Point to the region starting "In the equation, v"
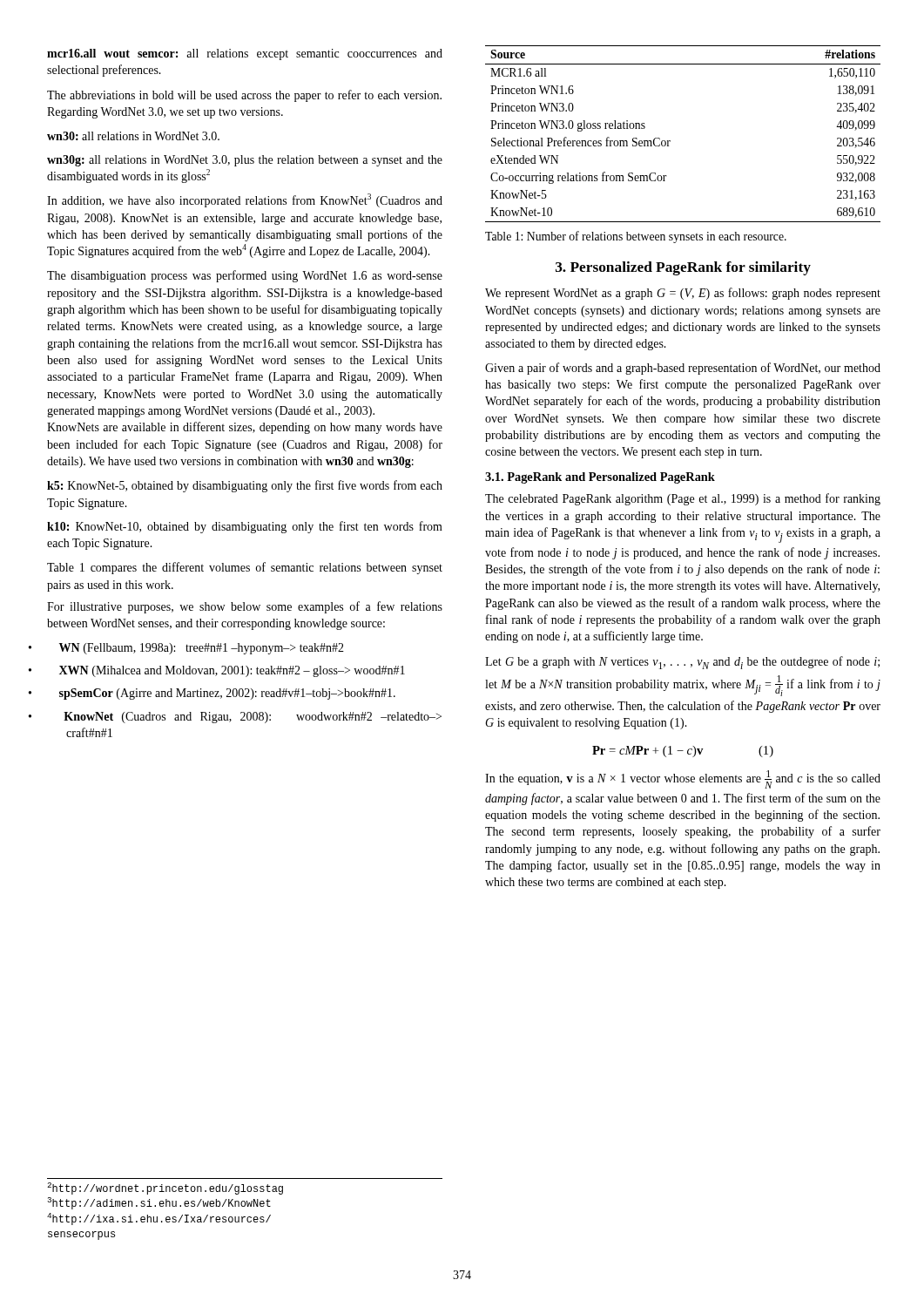Screen dimensions: 1307x924 (x=683, y=829)
